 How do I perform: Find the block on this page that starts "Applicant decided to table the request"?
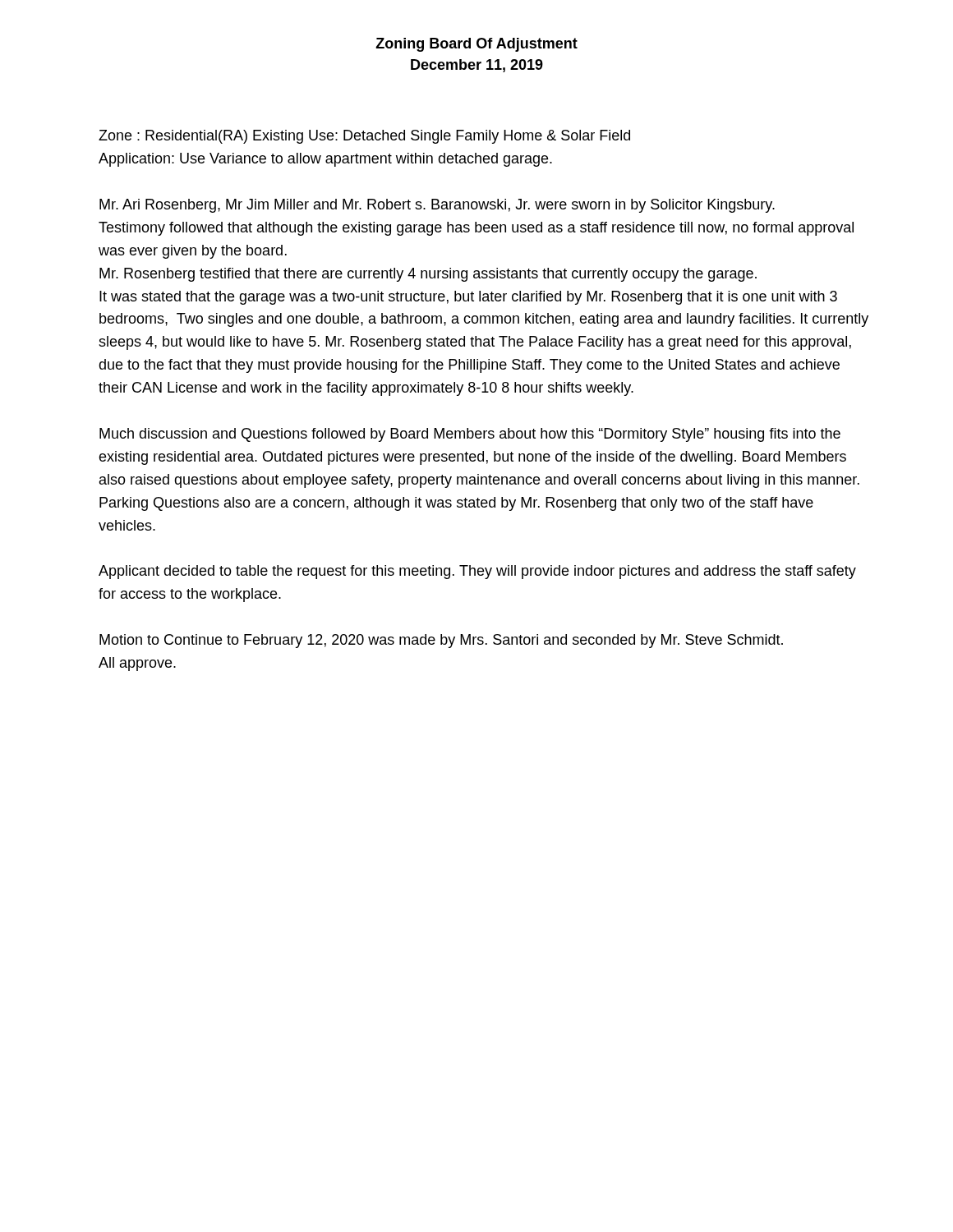[x=477, y=583]
